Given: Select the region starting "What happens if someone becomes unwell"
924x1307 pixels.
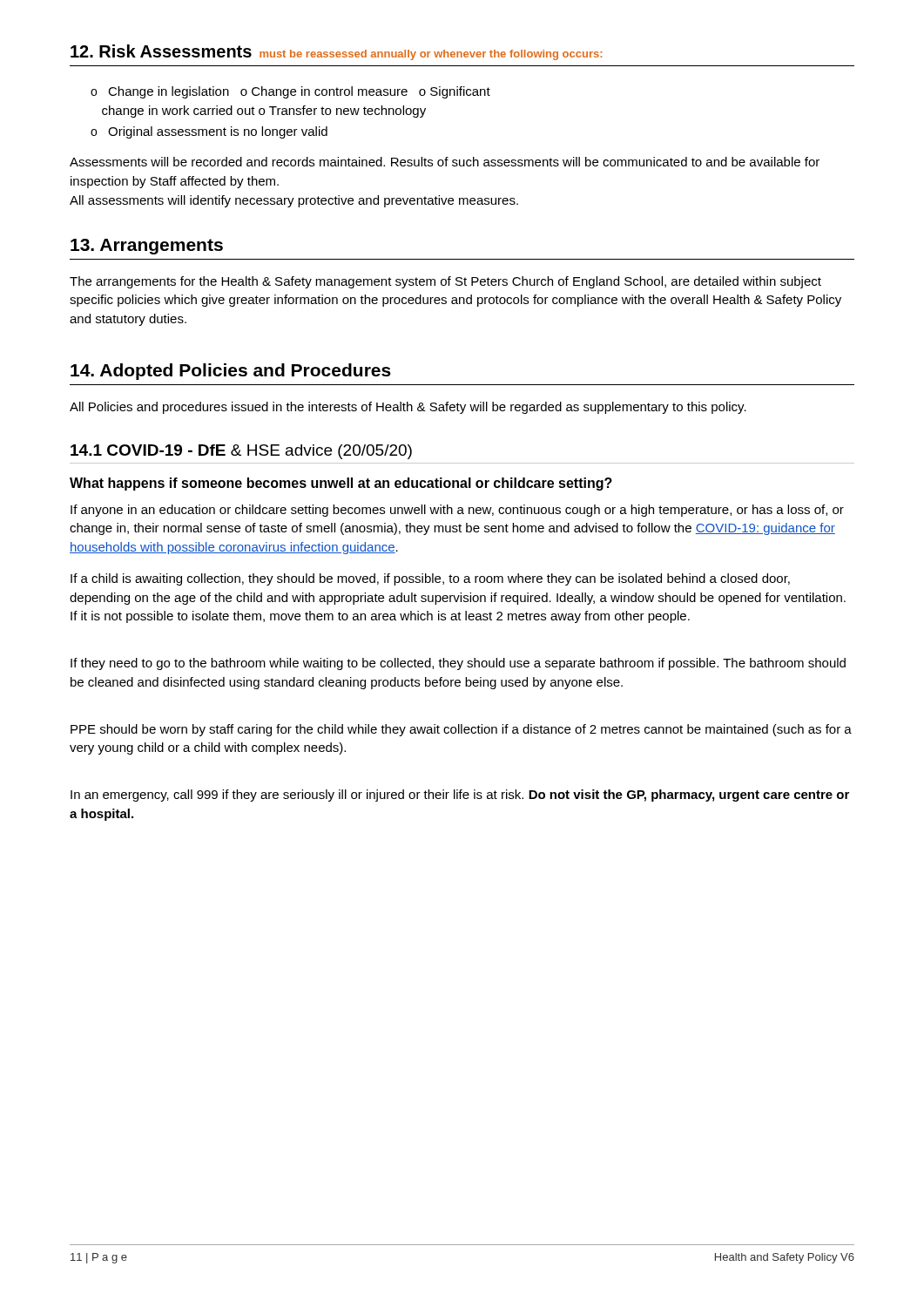Looking at the screenshot, I should tap(462, 483).
